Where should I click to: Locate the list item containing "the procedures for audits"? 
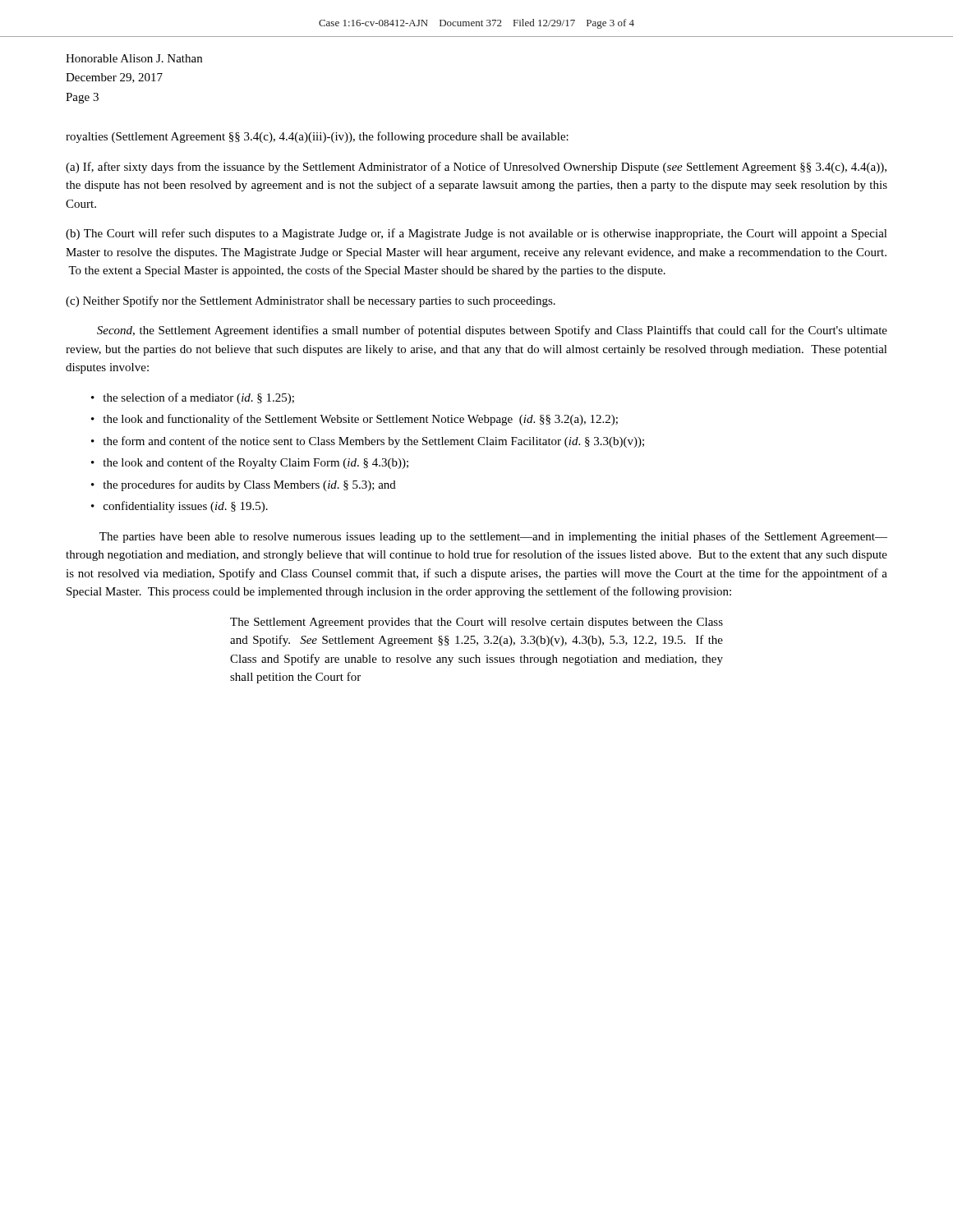tap(249, 484)
